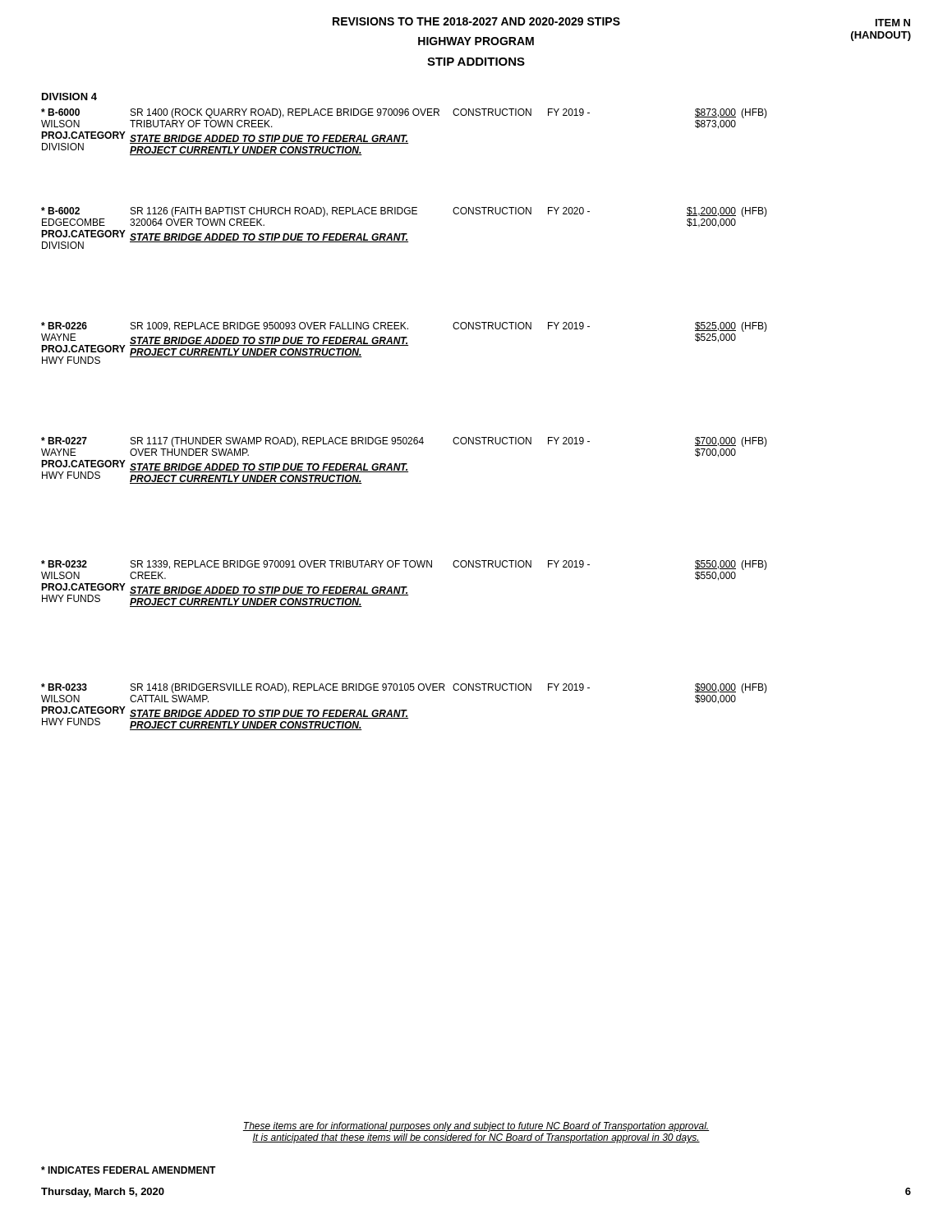
Task: Locate the block starting "B-6000 WILSON PROJ.CATEGORY DIVISION SR 1400 (ROCK"
Action: click(x=412, y=131)
